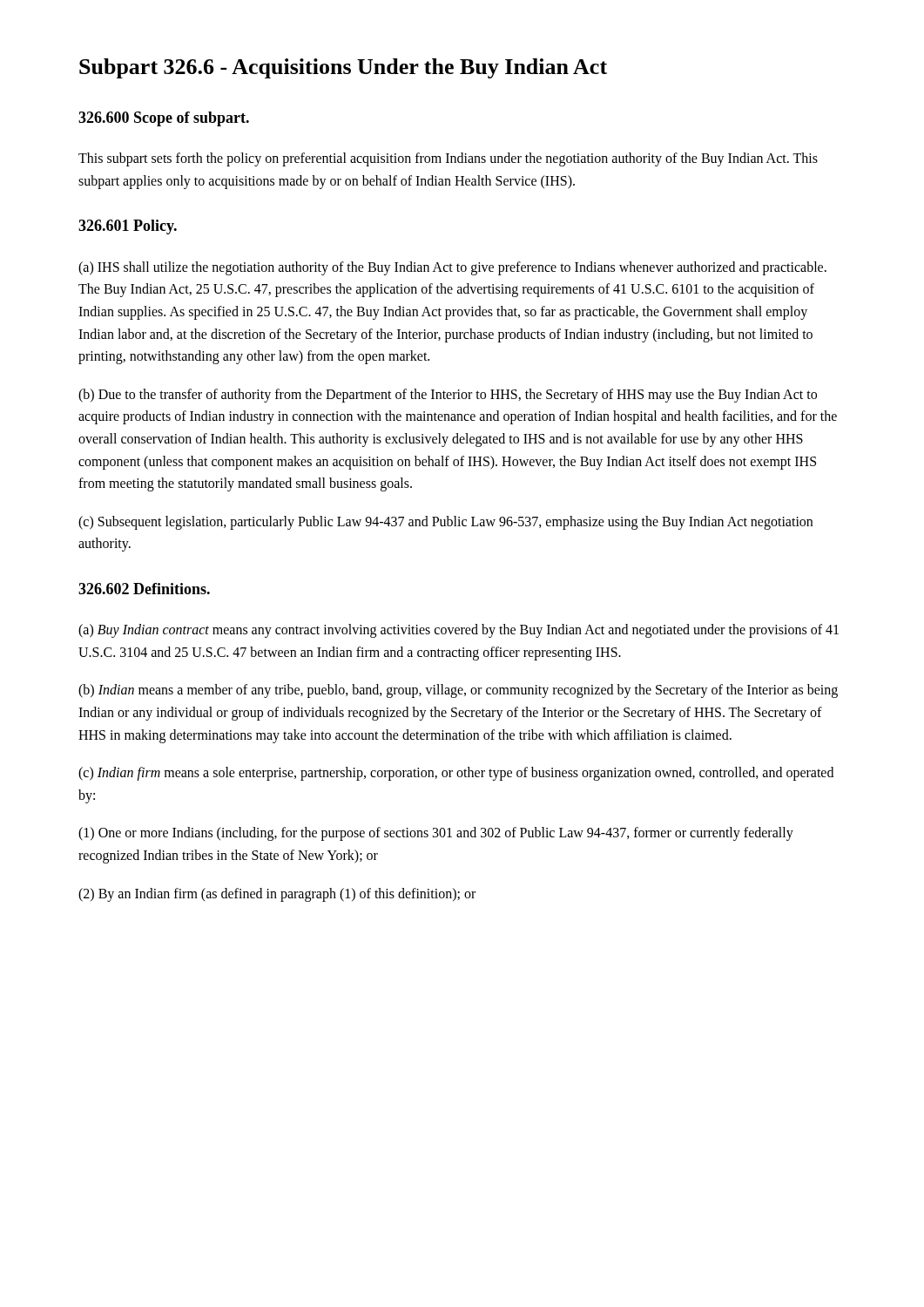Point to the block starting "326.602 Definitions."
The image size is (924, 1307).
coord(144,589)
